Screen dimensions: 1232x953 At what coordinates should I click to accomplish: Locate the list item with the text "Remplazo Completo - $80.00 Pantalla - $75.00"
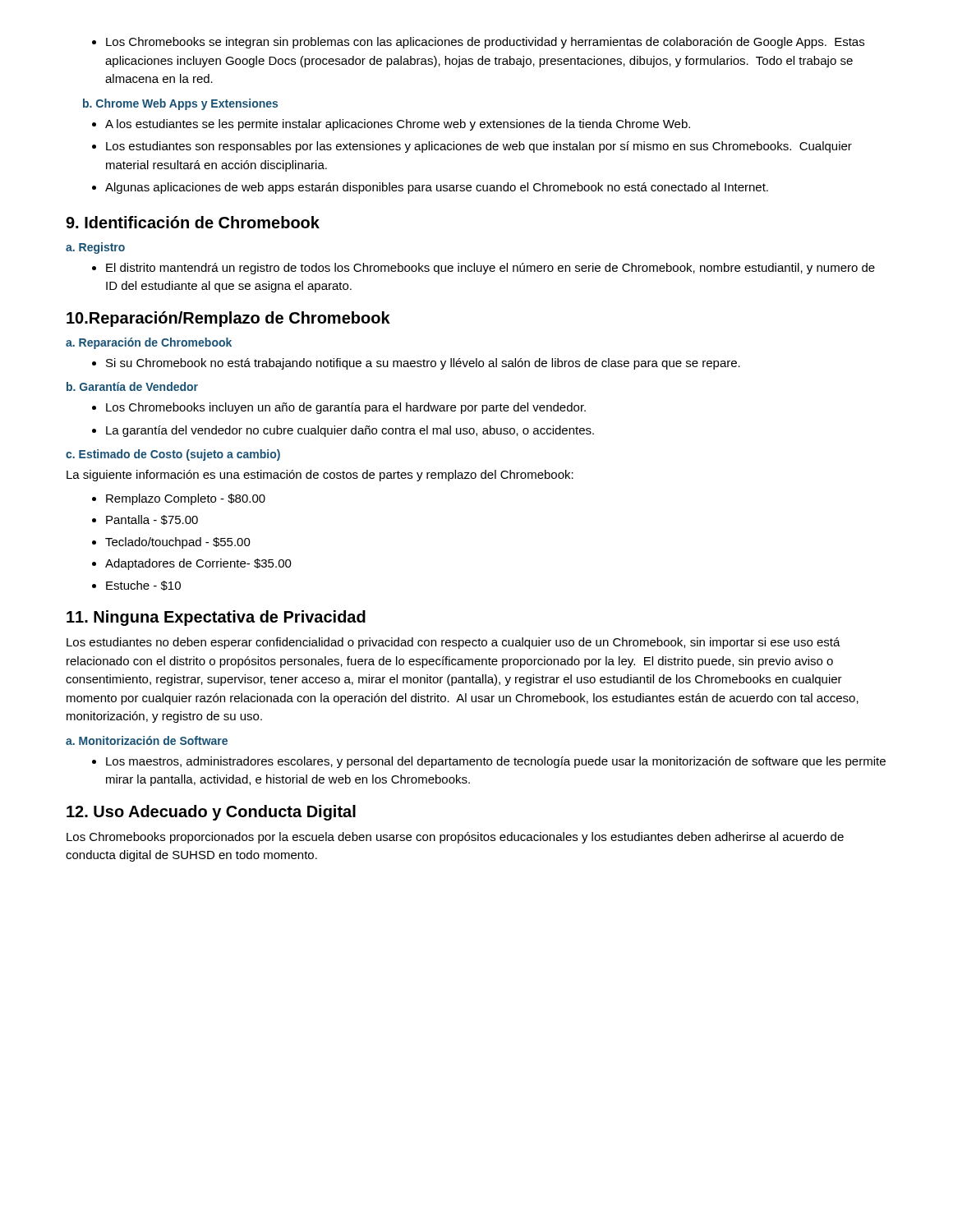pyautogui.click(x=179, y=499)
